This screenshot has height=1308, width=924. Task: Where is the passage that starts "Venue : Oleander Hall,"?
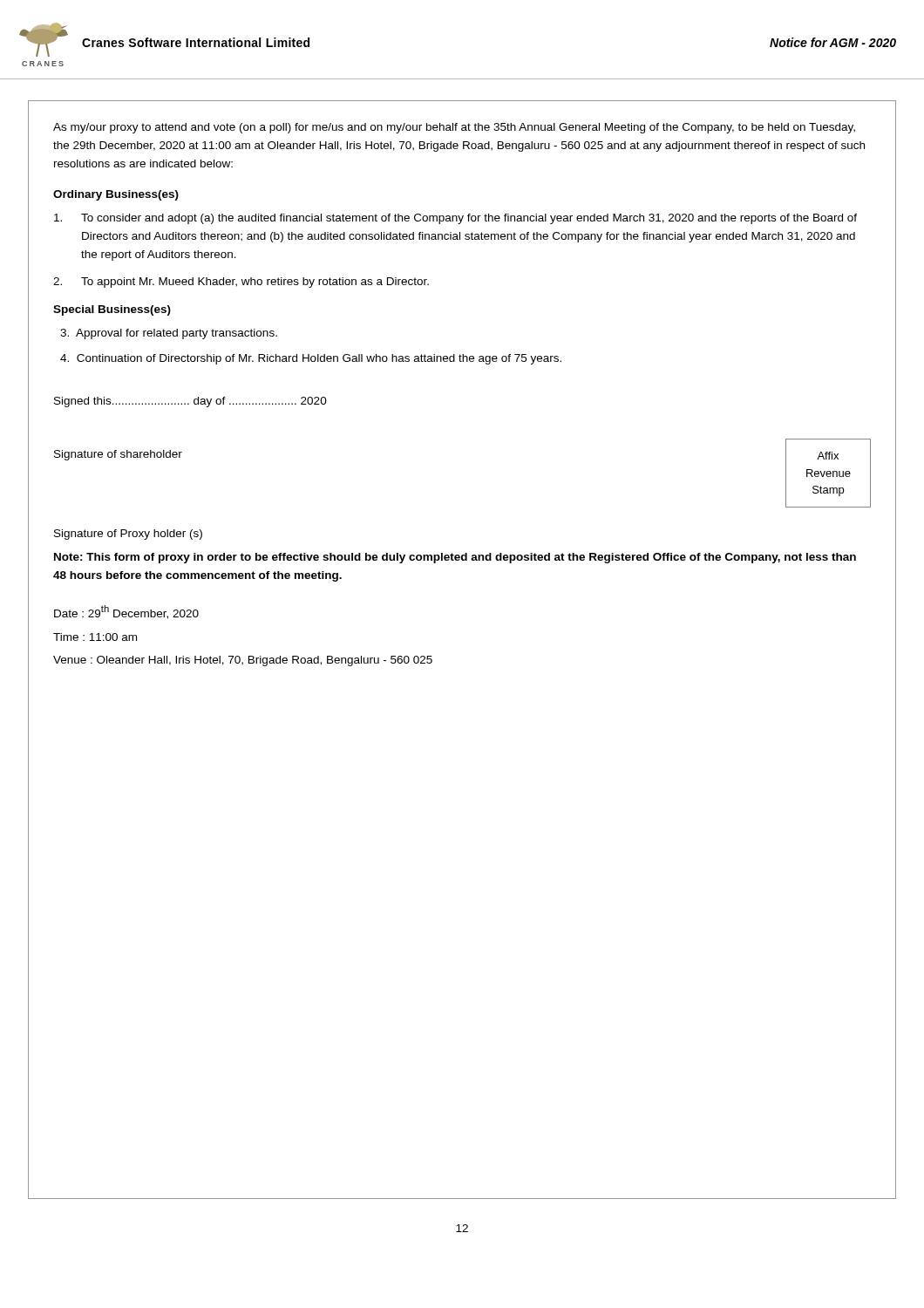tap(243, 660)
